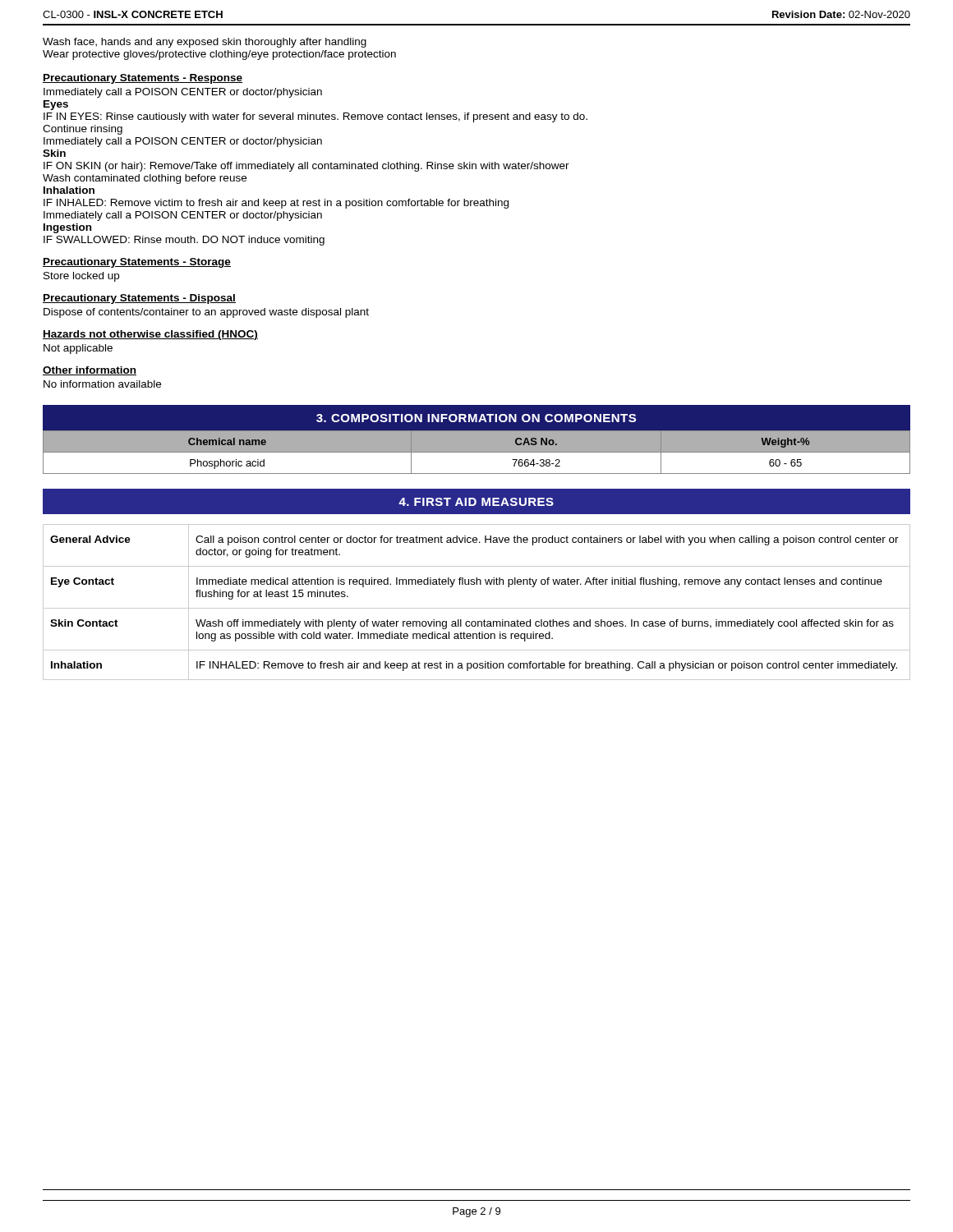Locate the section header containing "Hazards not otherwise"
This screenshot has width=953, height=1232.
[150, 334]
